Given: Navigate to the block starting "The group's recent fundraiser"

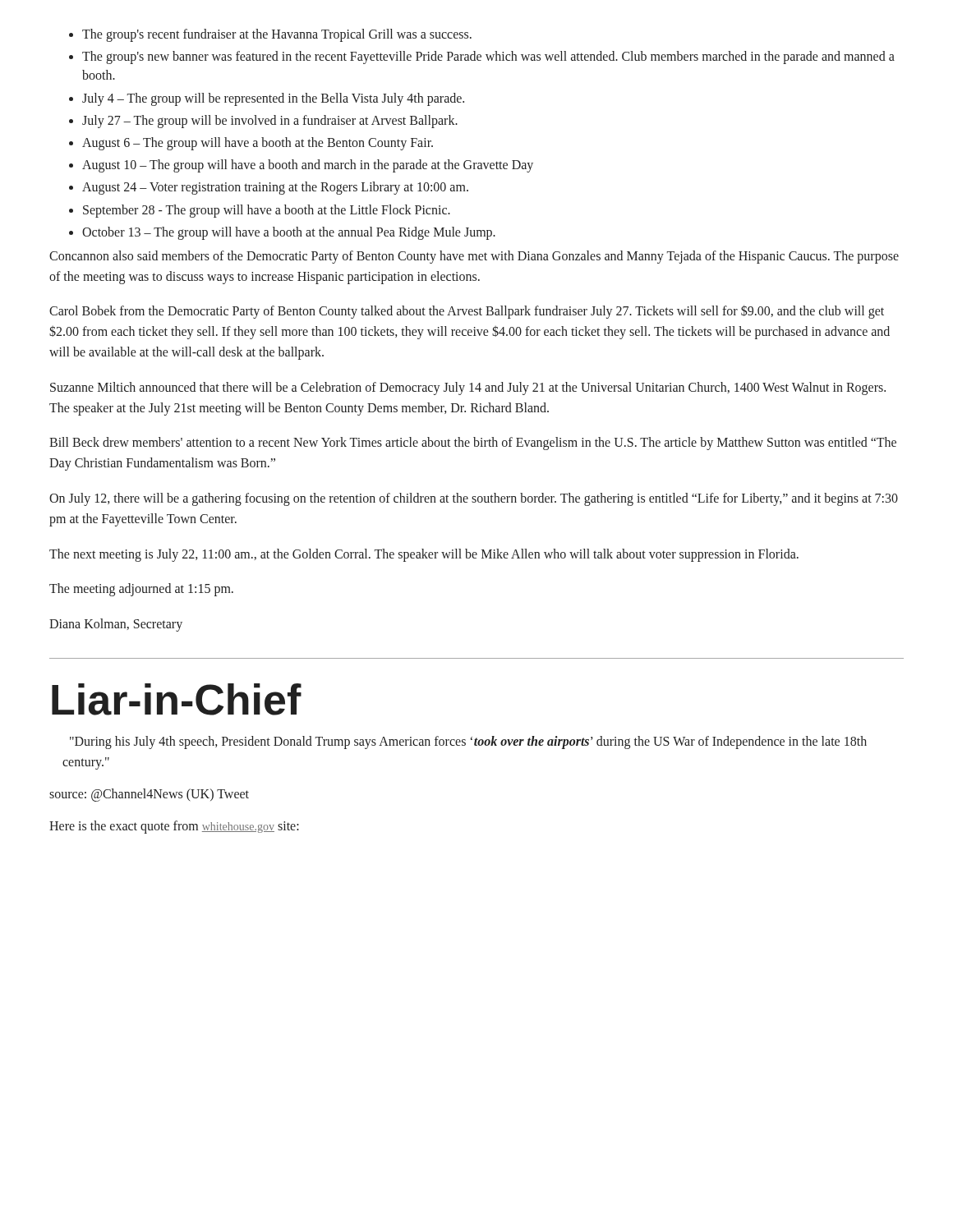Looking at the screenshot, I should 277,34.
